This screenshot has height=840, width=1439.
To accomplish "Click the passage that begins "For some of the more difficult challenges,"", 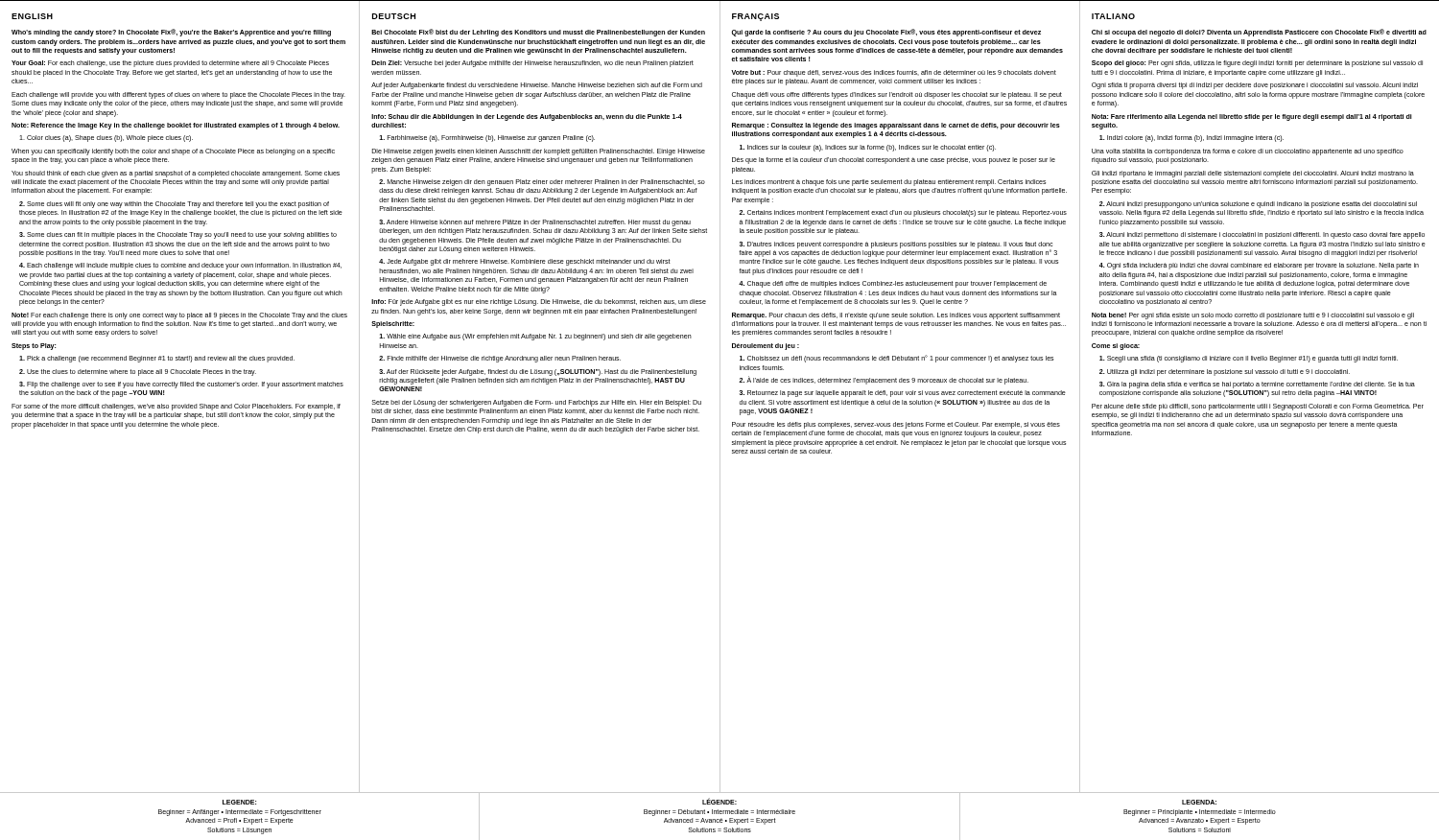I will [180, 416].
